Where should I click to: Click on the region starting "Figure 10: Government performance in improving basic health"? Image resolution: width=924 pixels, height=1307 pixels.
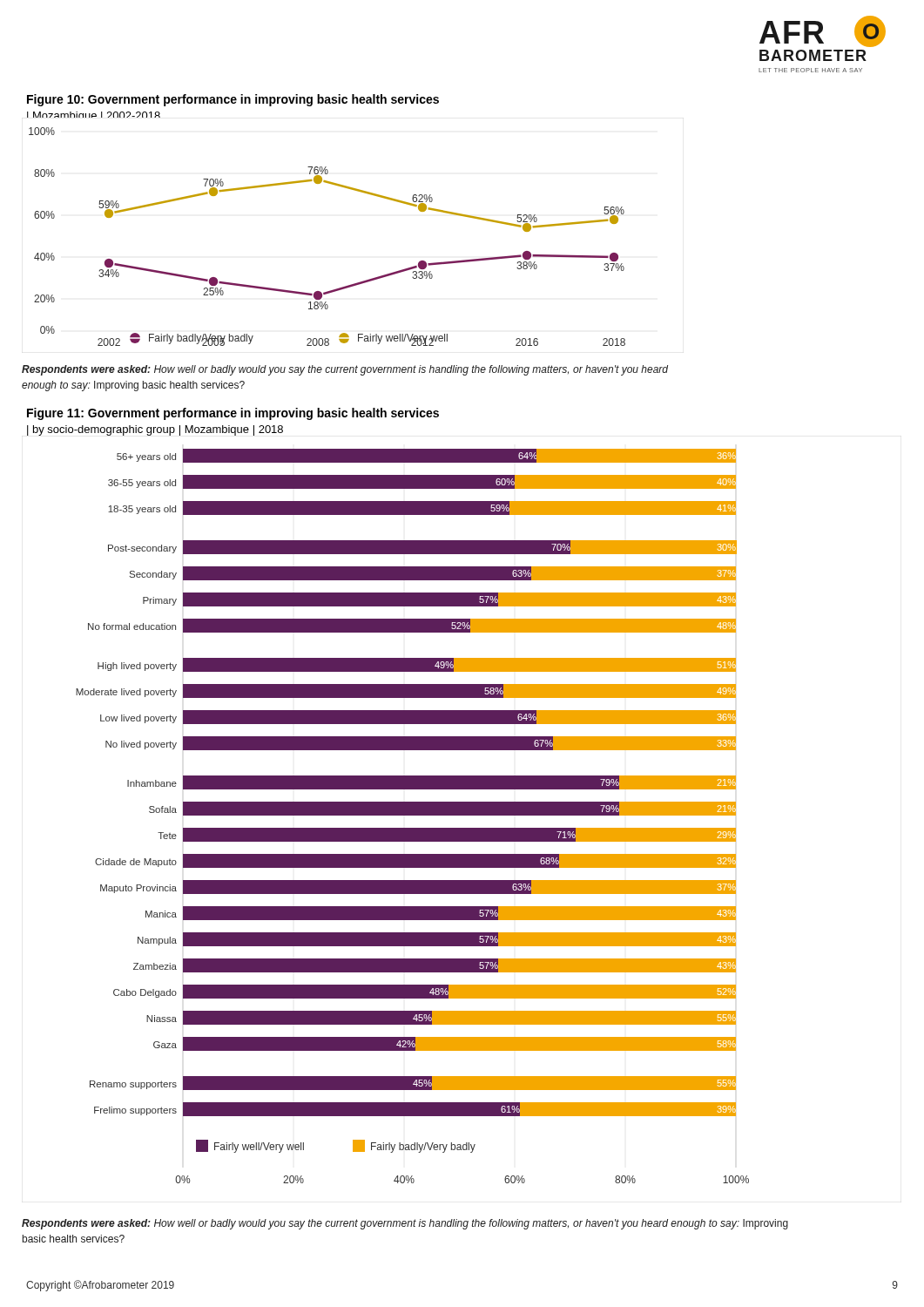pyautogui.click(x=233, y=107)
